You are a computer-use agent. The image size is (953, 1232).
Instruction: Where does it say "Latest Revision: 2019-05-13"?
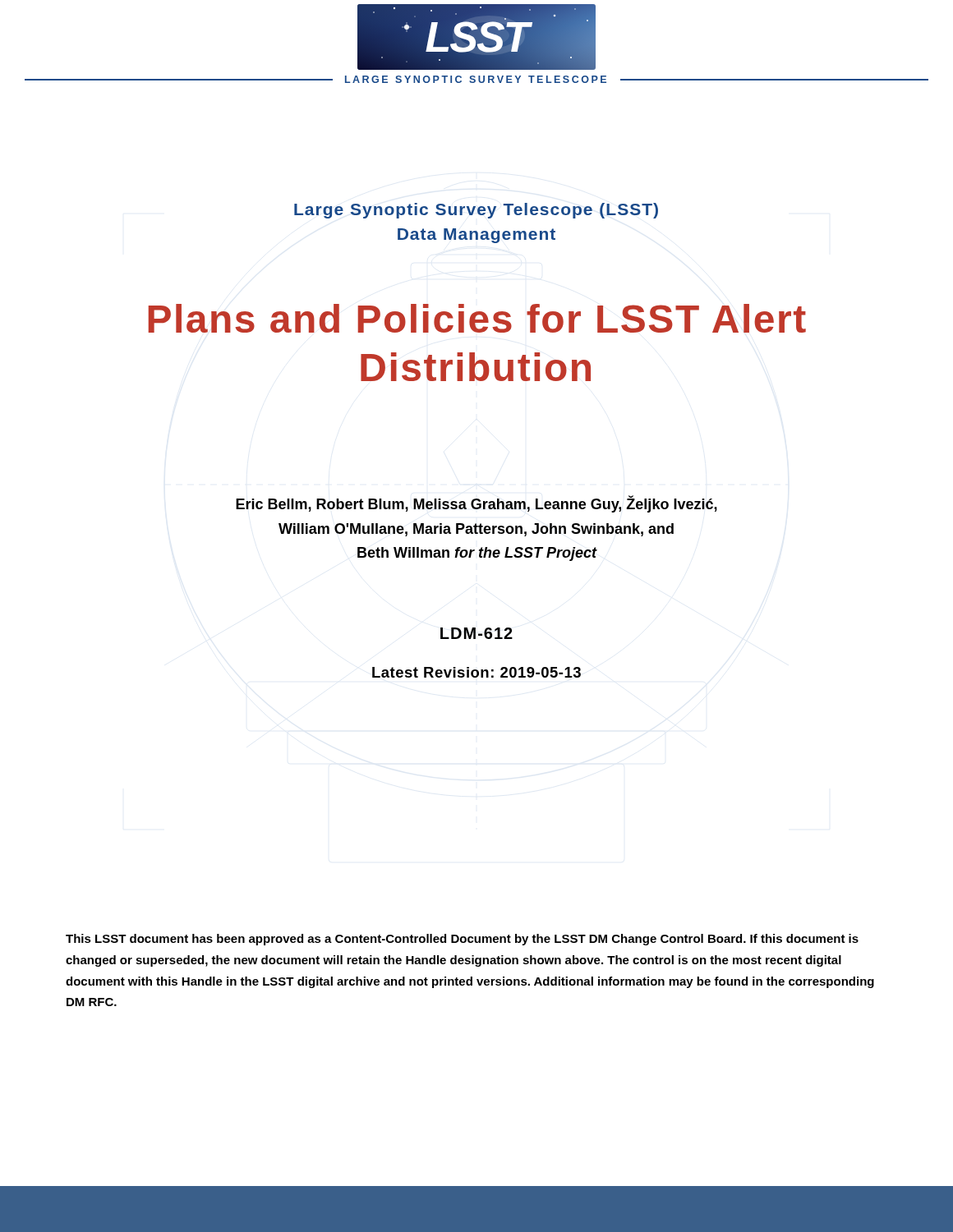pos(476,672)
